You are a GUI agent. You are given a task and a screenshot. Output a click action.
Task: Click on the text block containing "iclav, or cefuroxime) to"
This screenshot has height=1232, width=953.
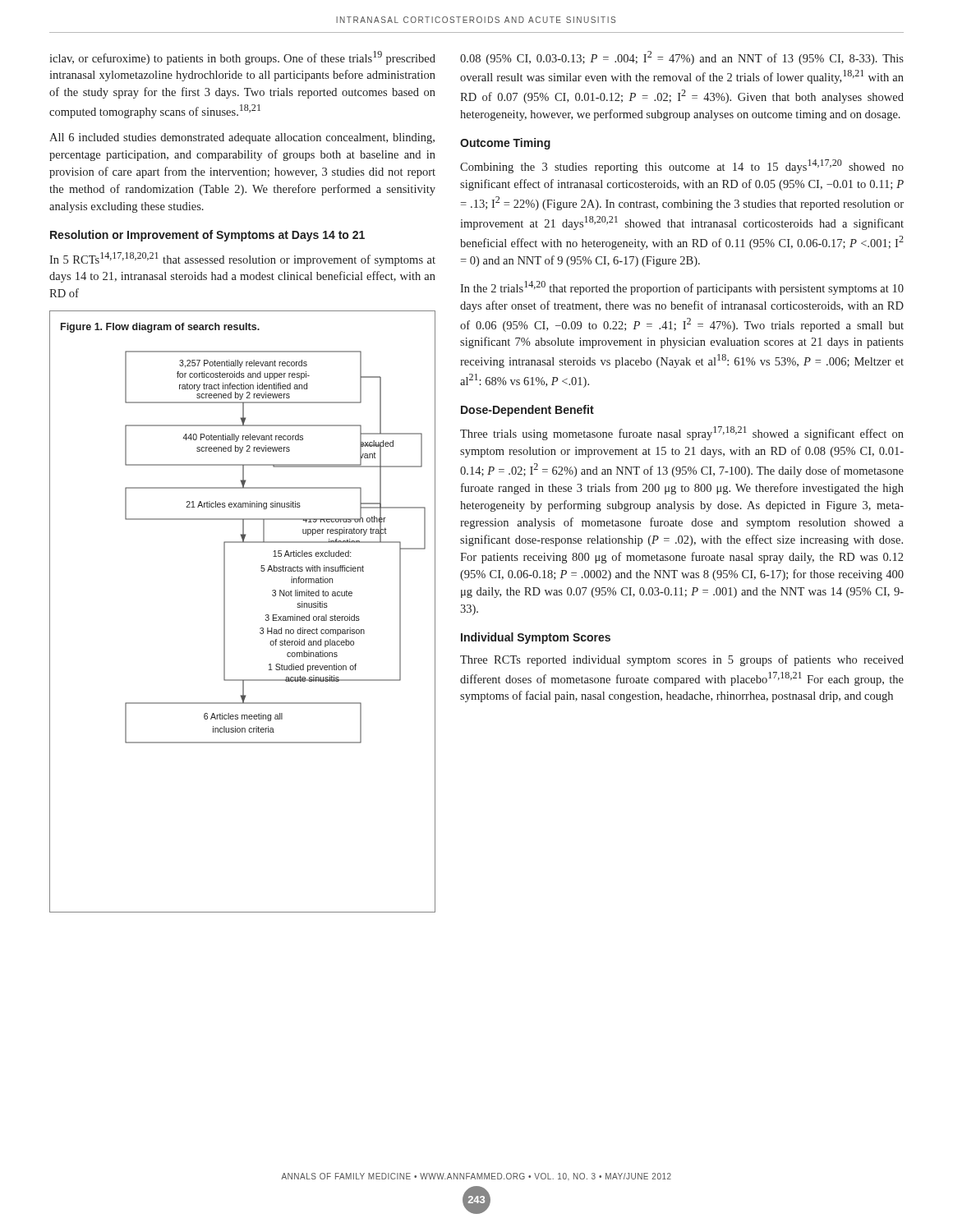click(x=242, y=83)
